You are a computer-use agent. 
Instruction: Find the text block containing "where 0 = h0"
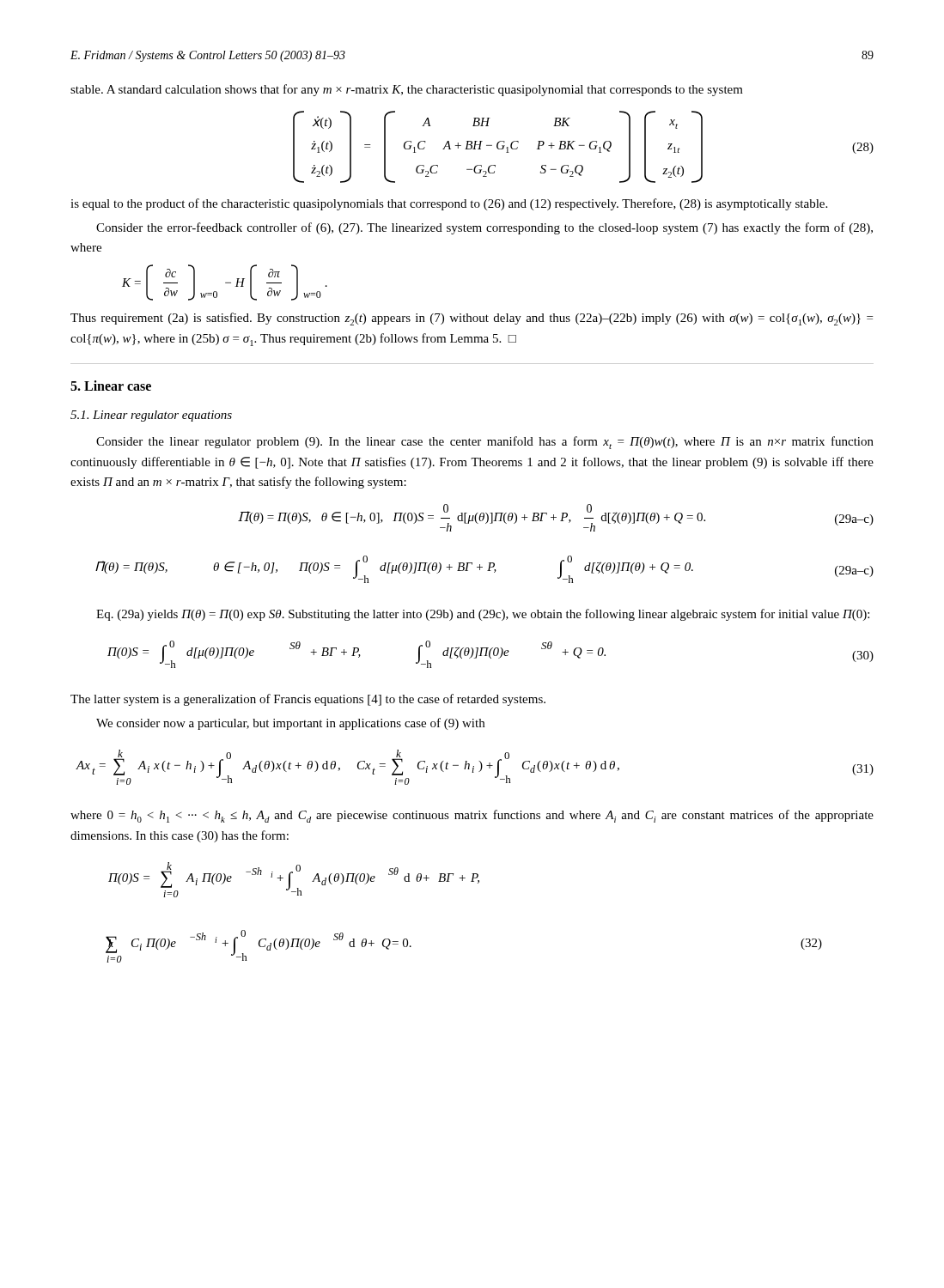click(x=472, y=826)
